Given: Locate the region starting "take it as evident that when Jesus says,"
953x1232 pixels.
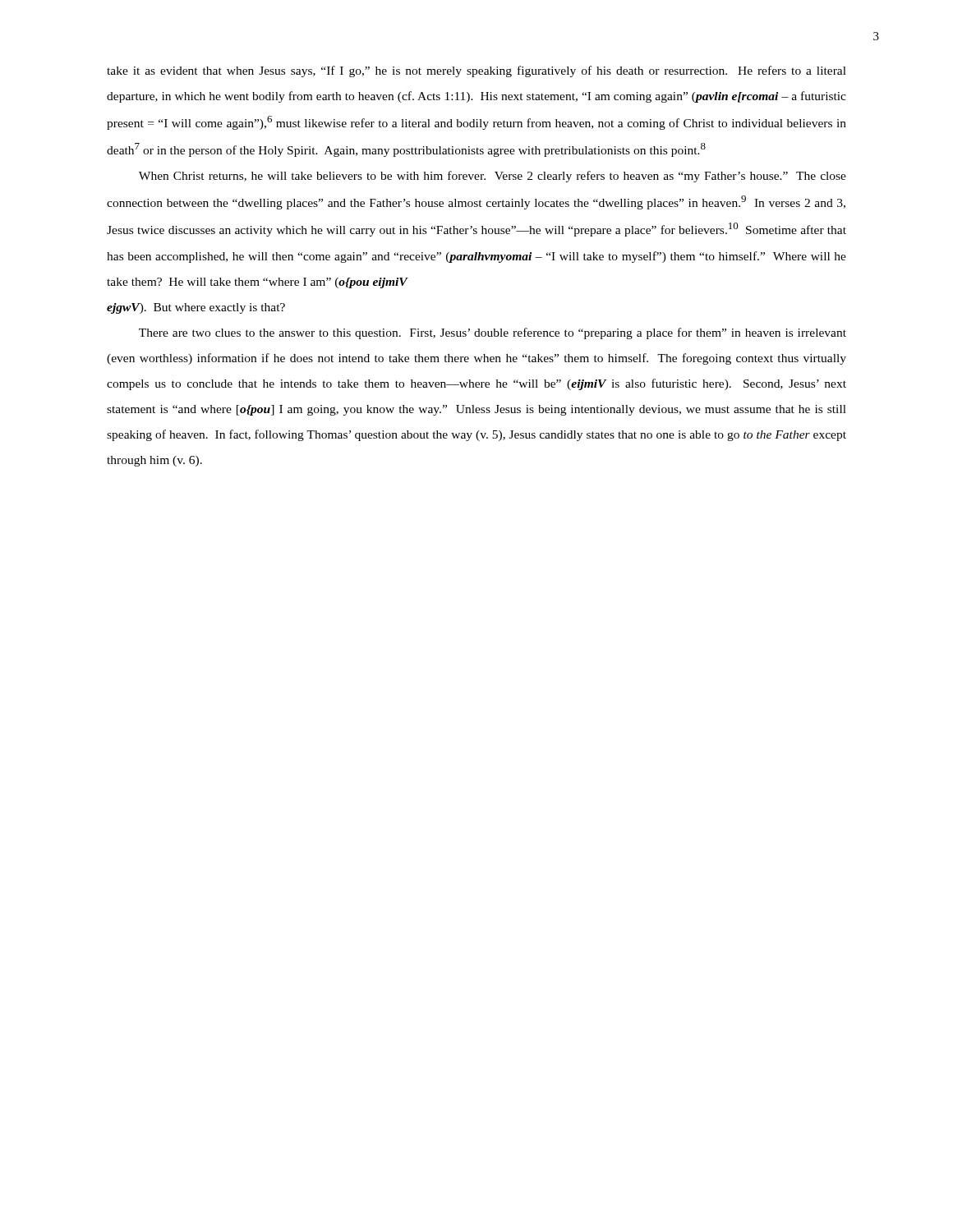Looking at the screenshot, I should pyautogui.click(x=476, y=110).
